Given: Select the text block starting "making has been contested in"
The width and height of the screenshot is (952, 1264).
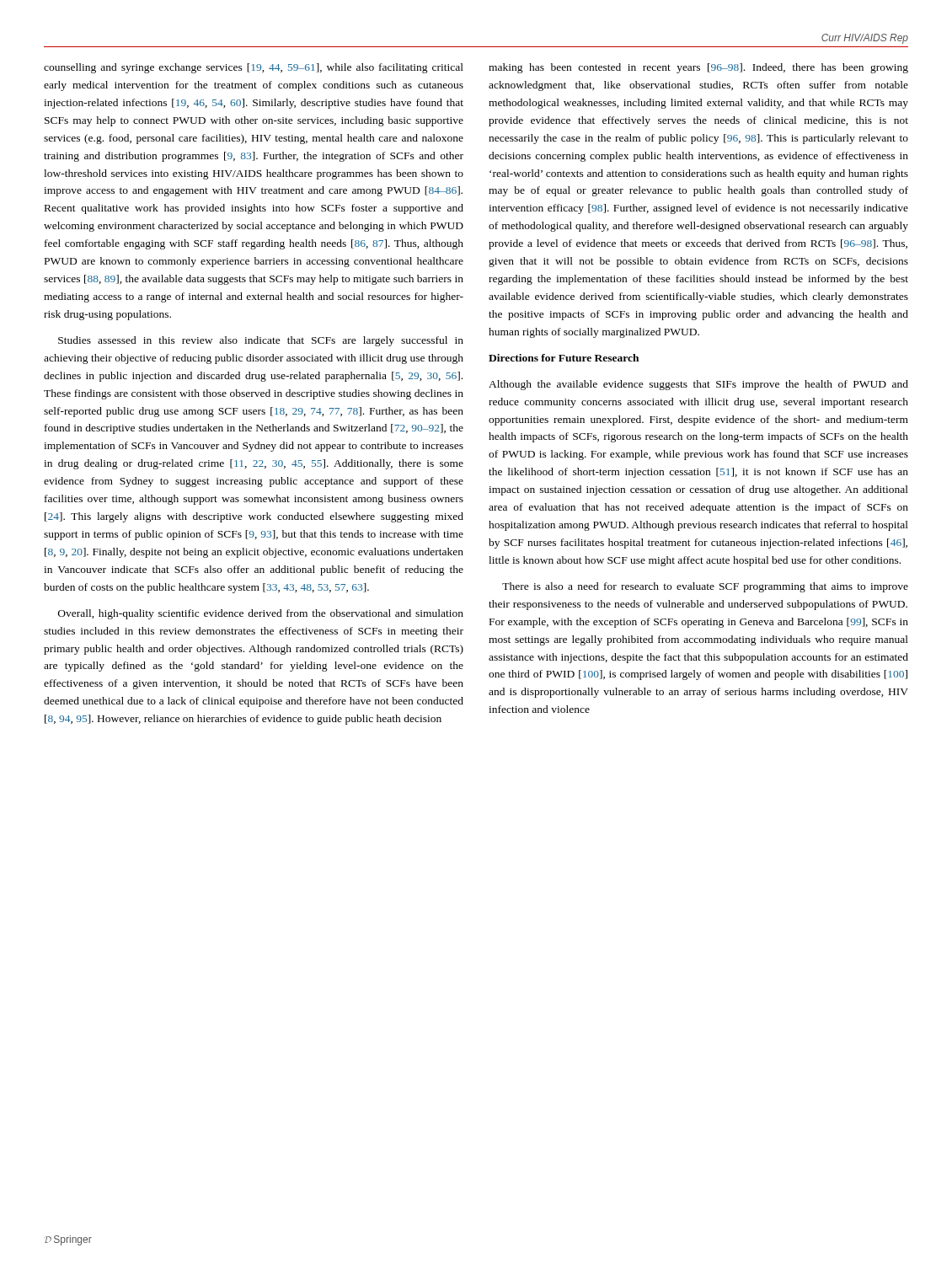Looking at the screenshot, I should pyautogui.click(x=698, y=200).
